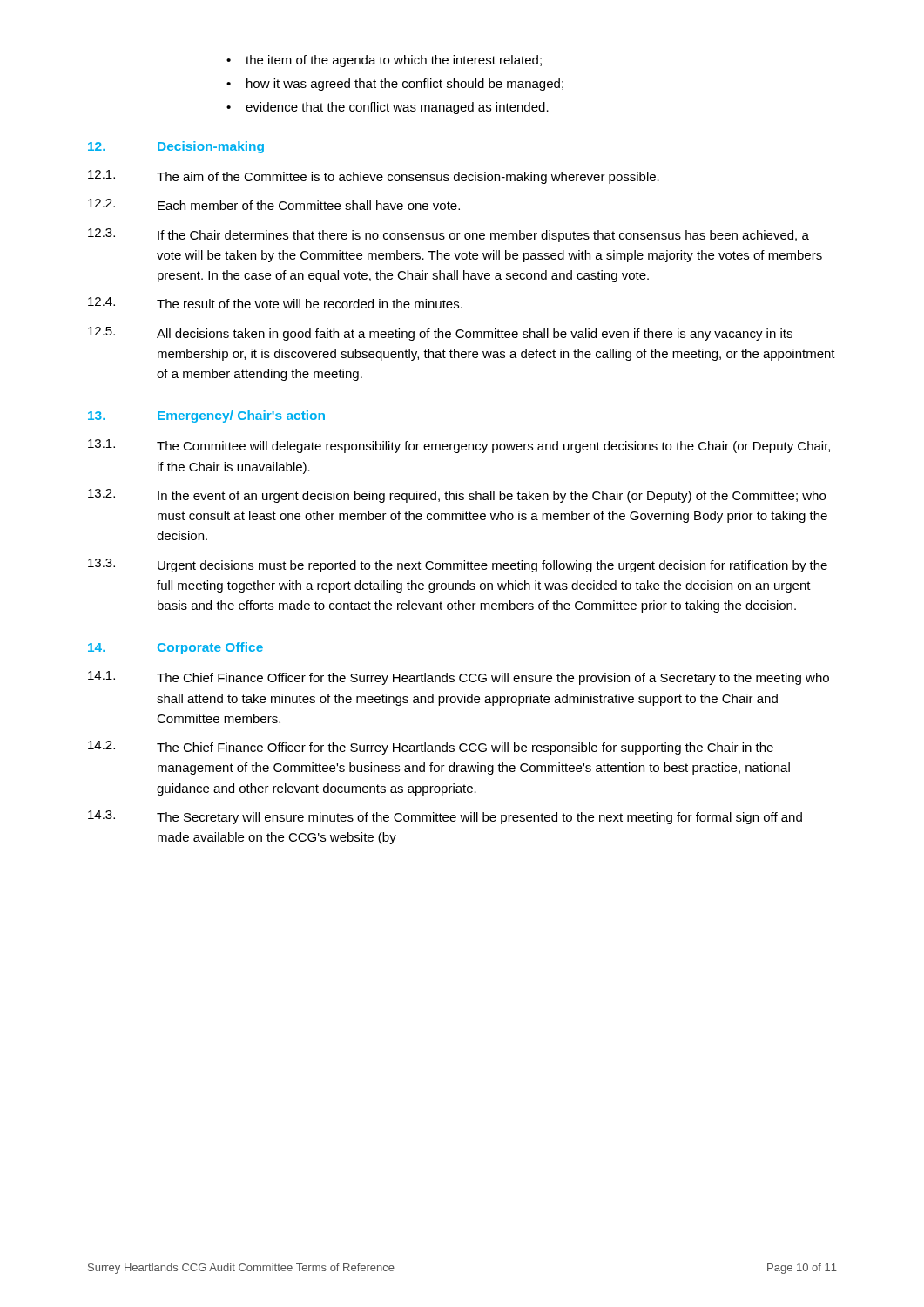Find the text starting "1. The aim of the"
Image resolution: width=924 pixels, height=1307 pixels.
click(x=374, y=177)
